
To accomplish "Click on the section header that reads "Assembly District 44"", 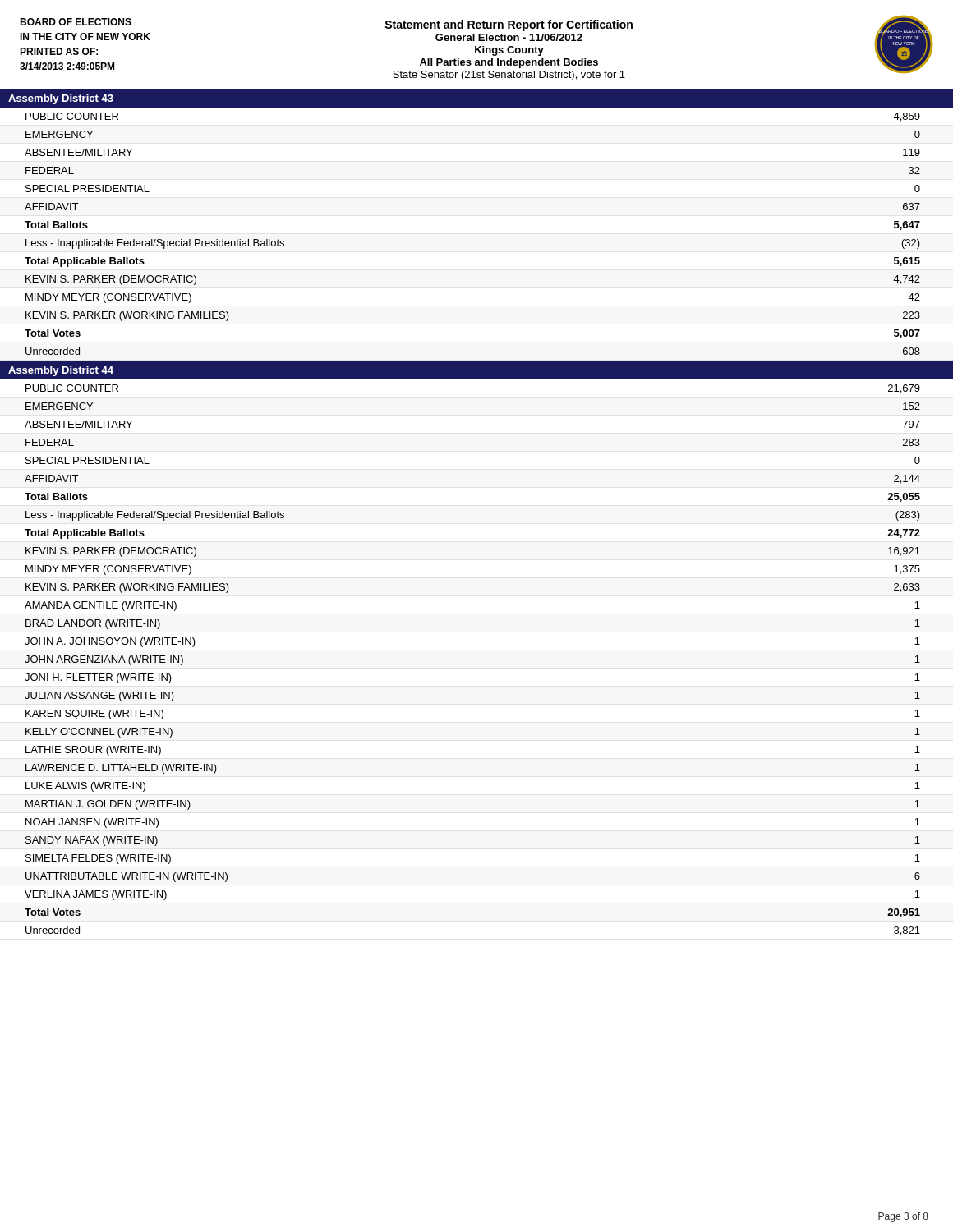I will click(61, 370).
